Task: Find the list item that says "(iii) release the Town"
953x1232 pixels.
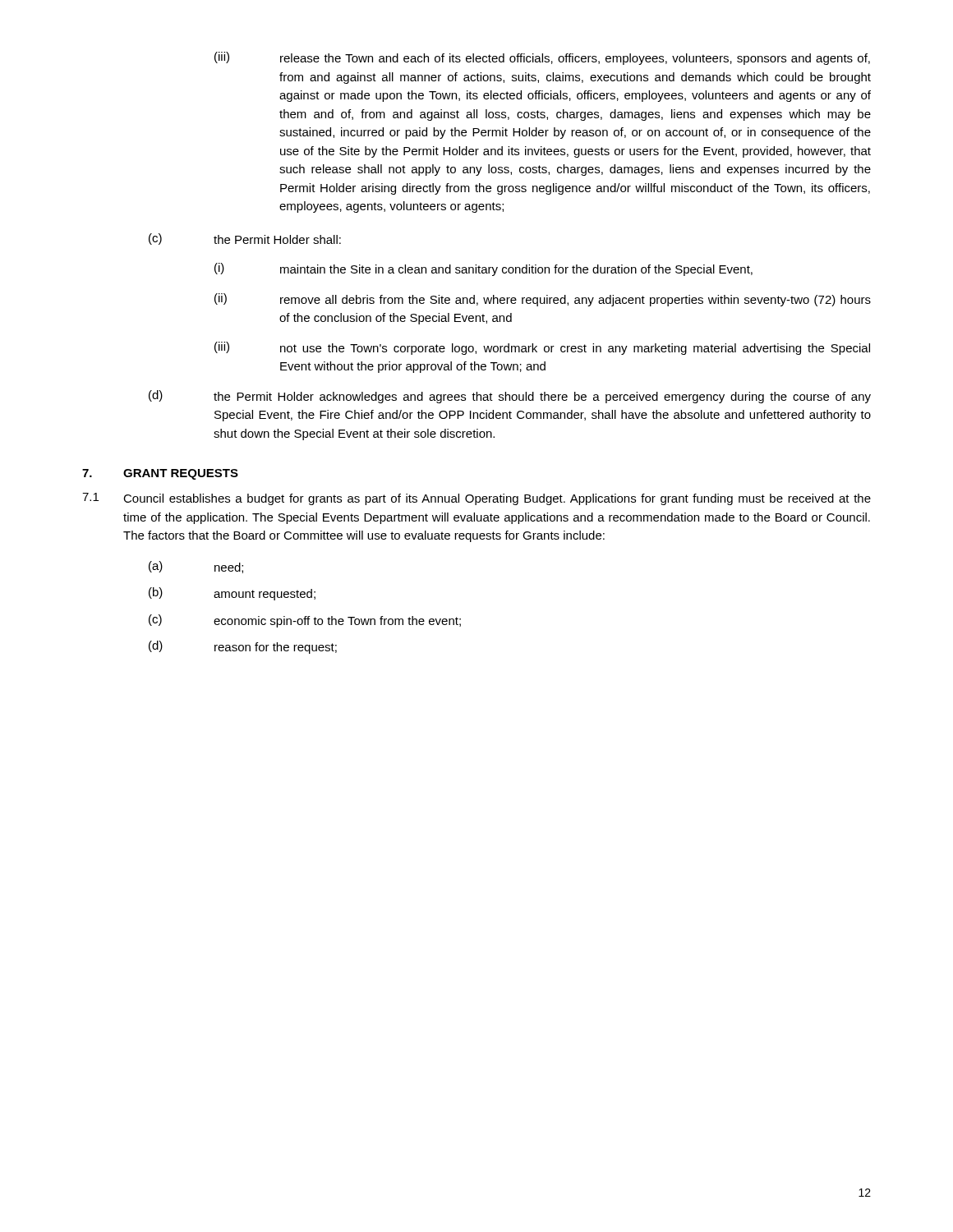Action: (x=542, y=132)
